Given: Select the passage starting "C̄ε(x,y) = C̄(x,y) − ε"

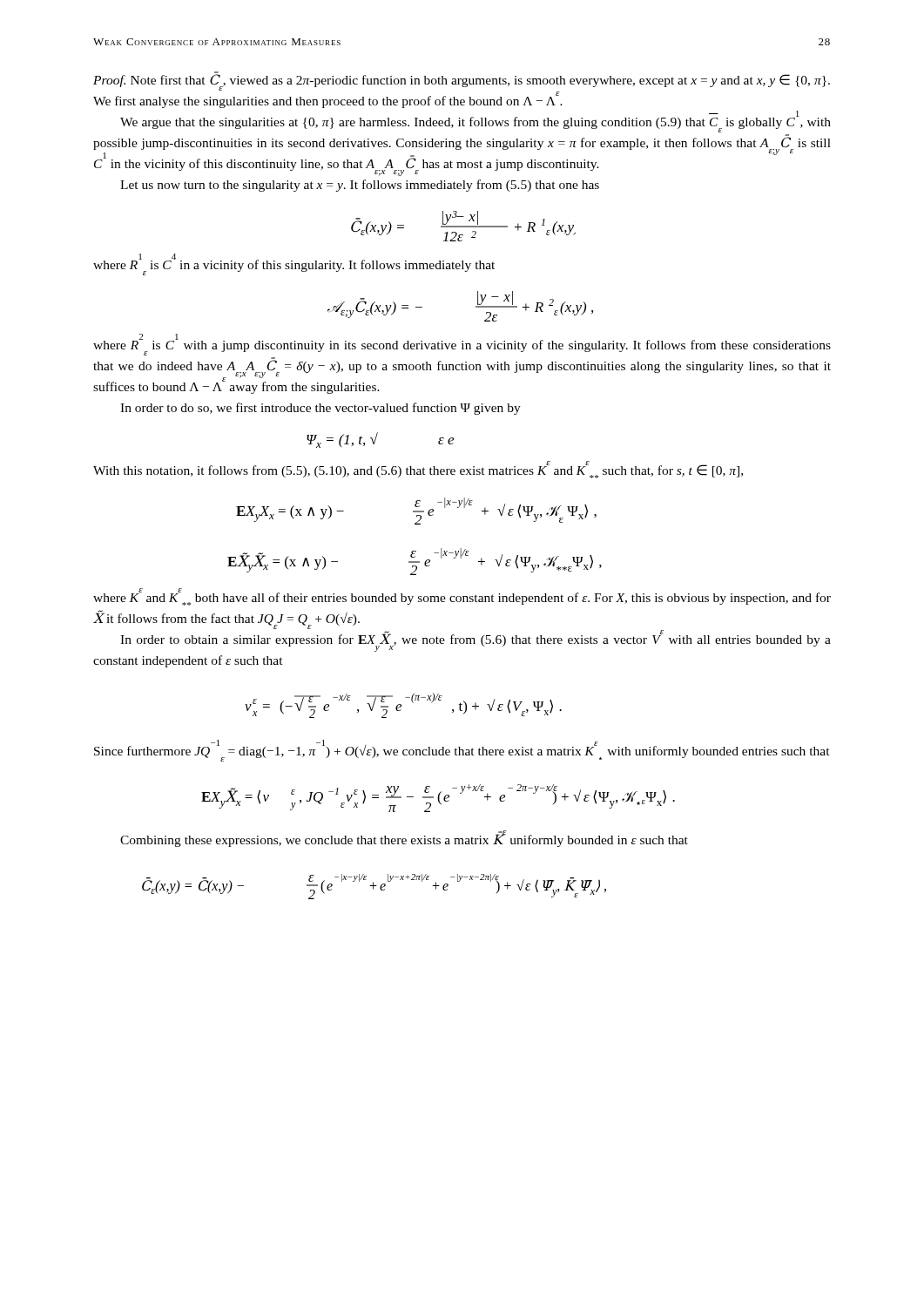Looking at the screenshot, I should tap(462, 884).
